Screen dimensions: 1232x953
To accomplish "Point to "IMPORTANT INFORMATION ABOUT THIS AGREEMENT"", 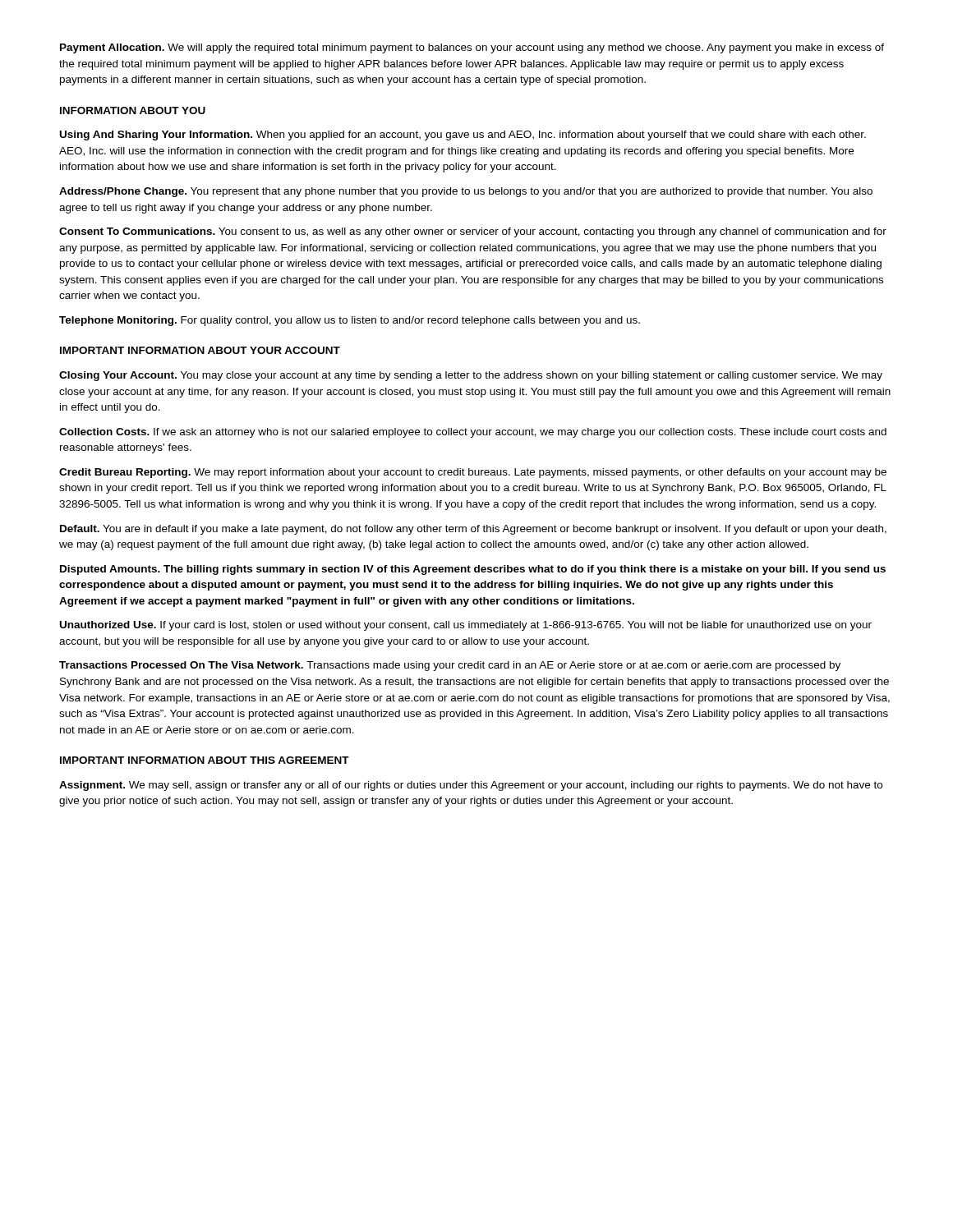I will click(204, 760).
